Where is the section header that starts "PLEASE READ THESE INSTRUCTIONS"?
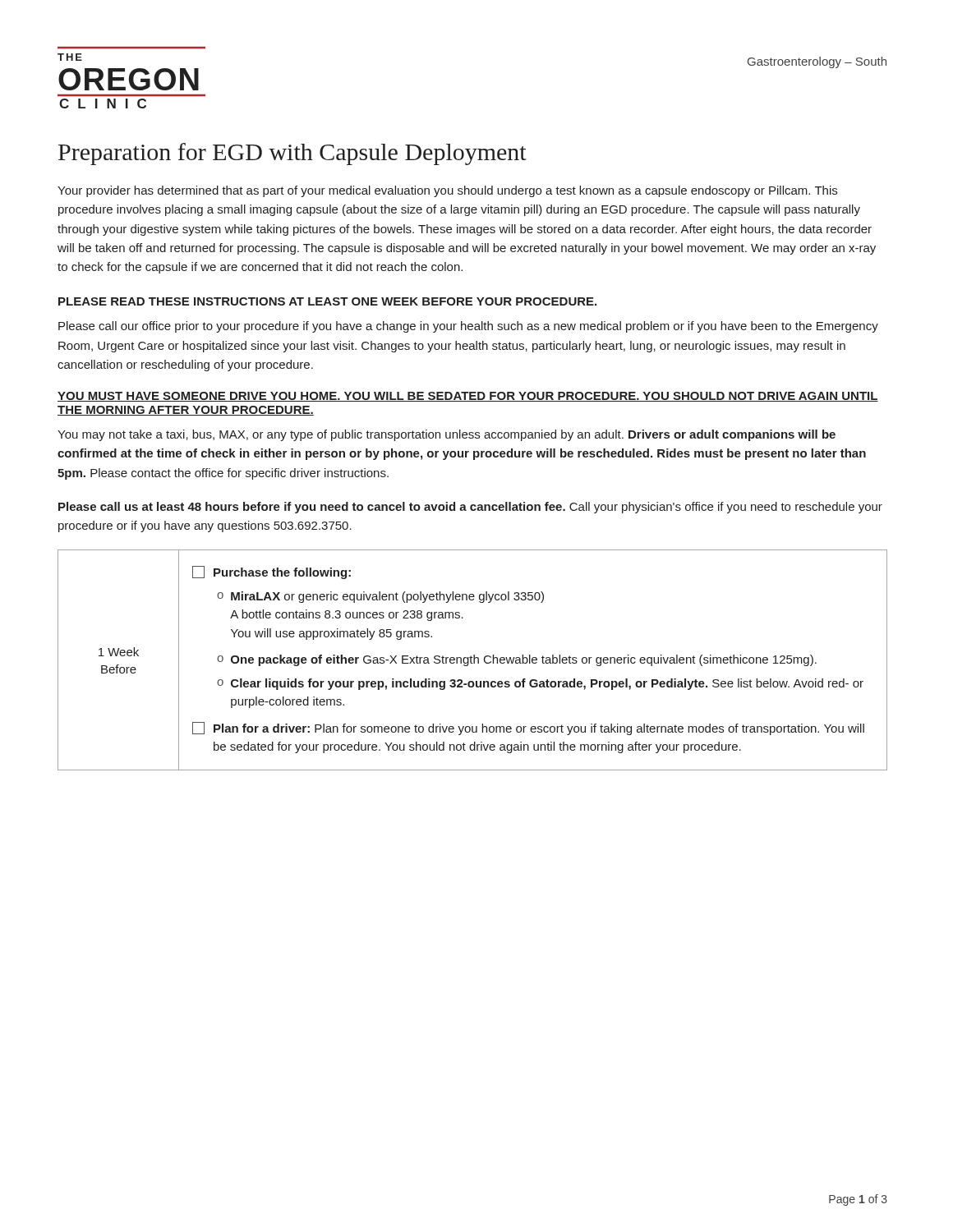953x1232 pixels. [327, 301]
